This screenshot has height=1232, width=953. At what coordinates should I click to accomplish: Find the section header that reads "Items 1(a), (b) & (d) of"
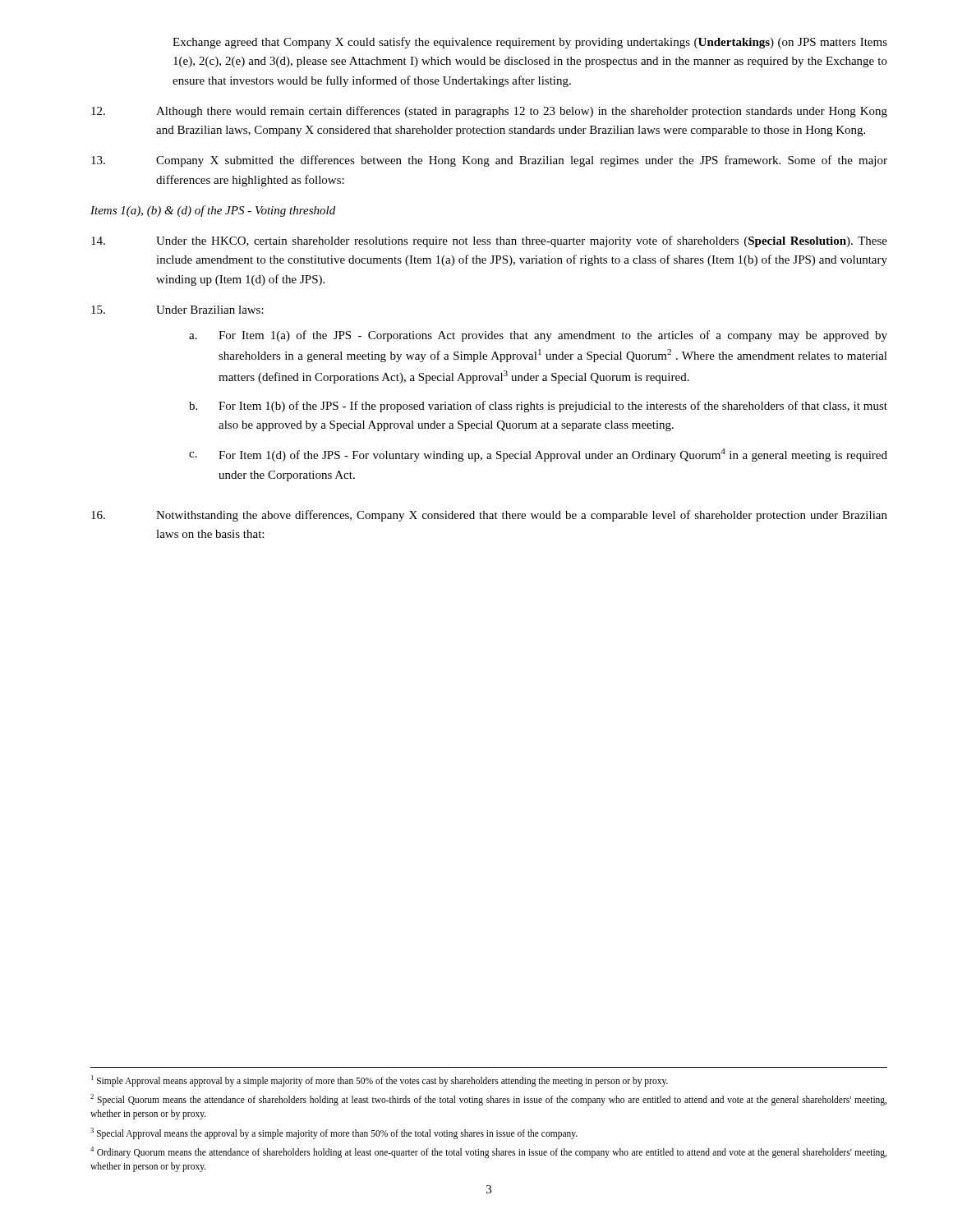pos(213,210)
